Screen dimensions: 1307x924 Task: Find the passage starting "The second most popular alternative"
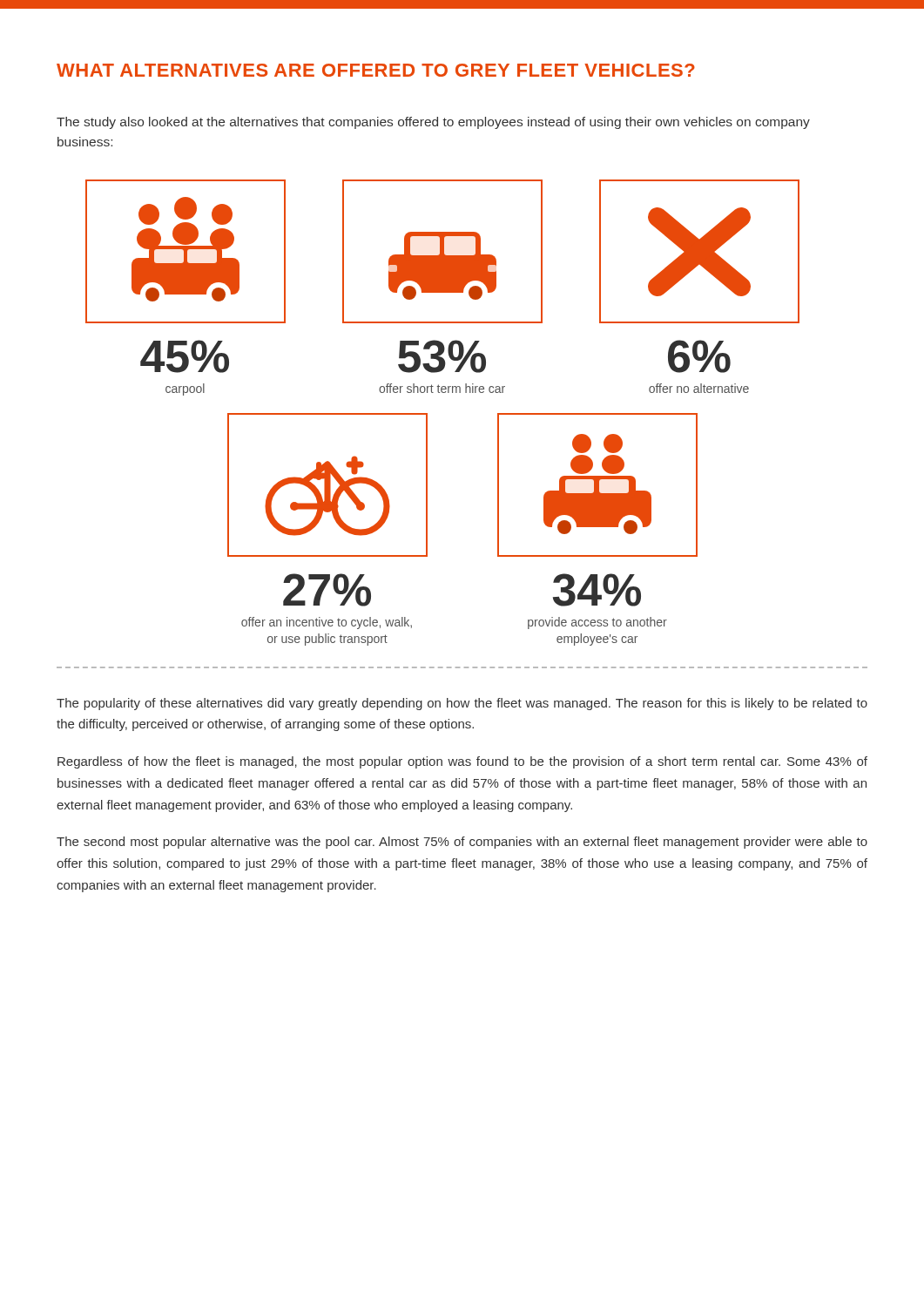pyautogui.click(x=462, y=864)
